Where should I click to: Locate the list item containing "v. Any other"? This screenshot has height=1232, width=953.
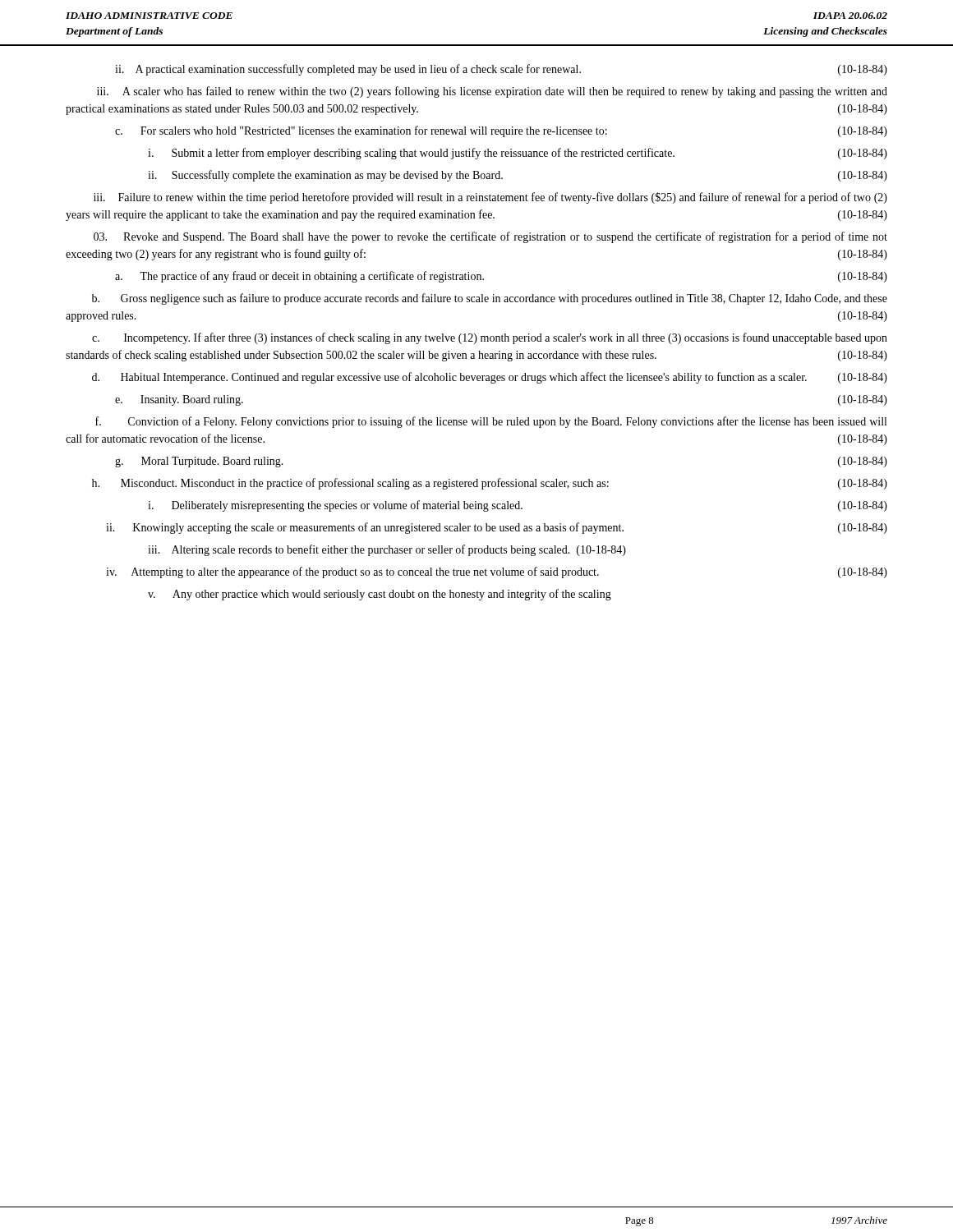click(379, 594)
